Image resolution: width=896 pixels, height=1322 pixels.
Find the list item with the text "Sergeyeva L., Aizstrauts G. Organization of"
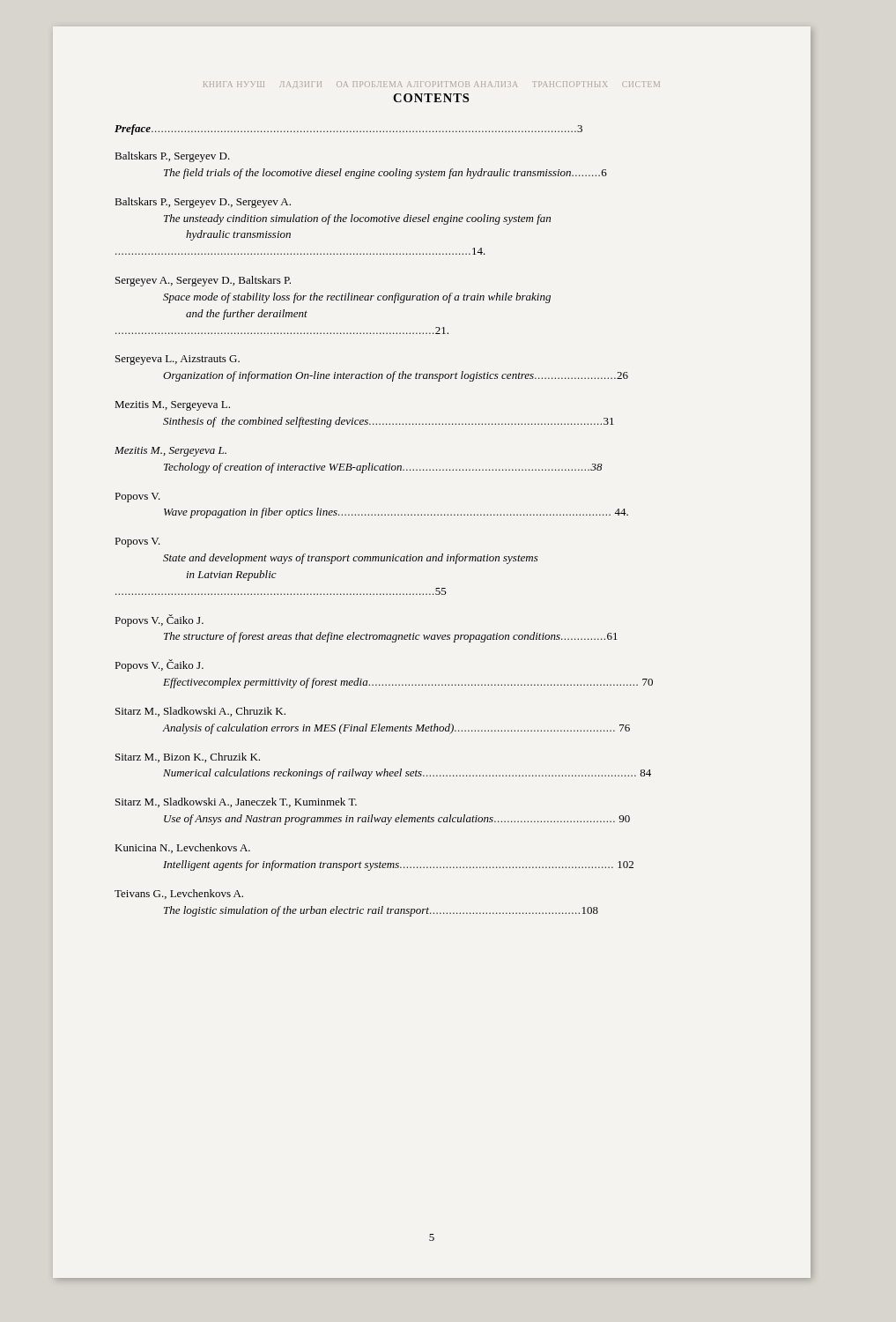(432, 368)
